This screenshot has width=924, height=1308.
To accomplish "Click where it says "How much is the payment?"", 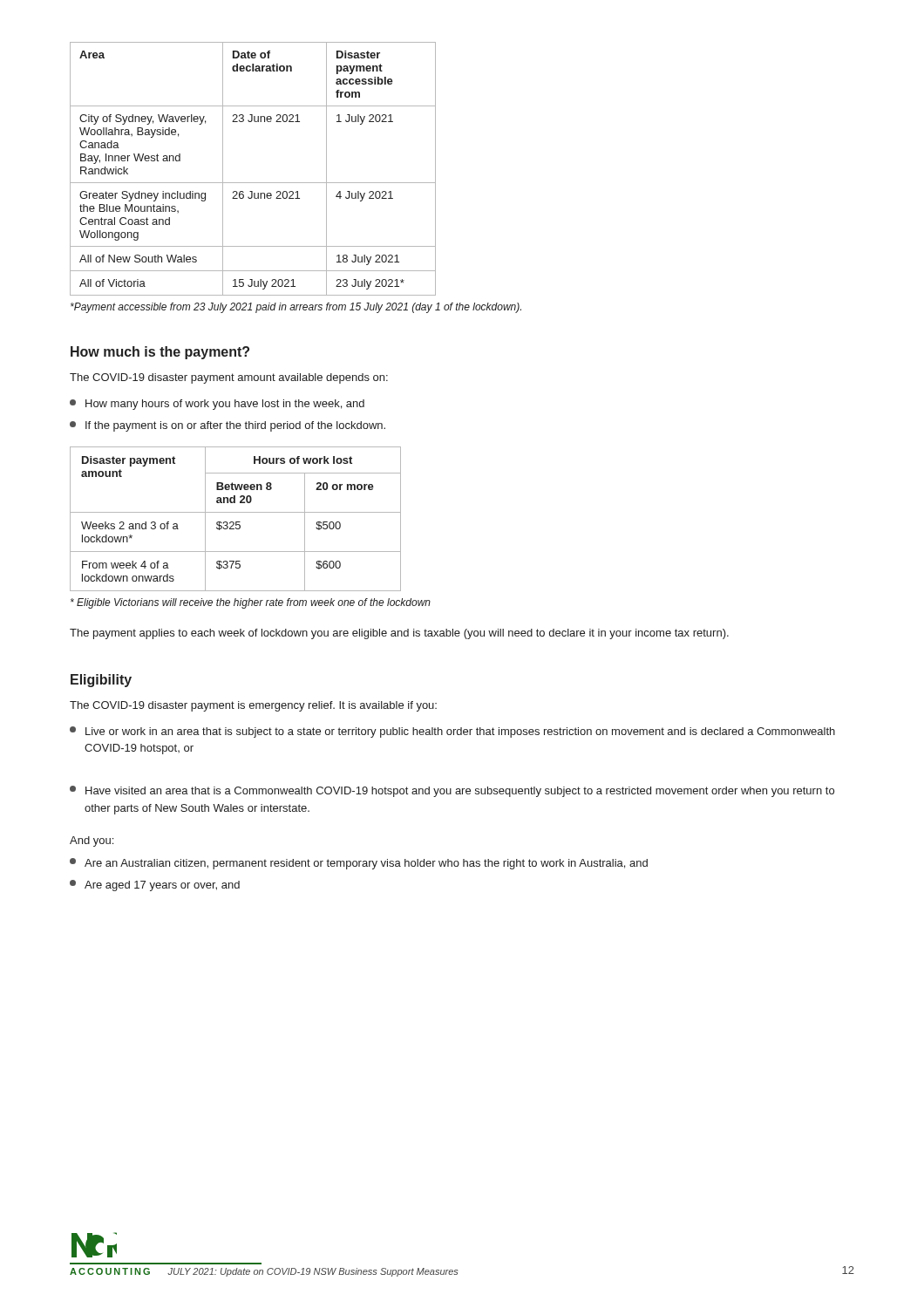I will tap(160, 352).
